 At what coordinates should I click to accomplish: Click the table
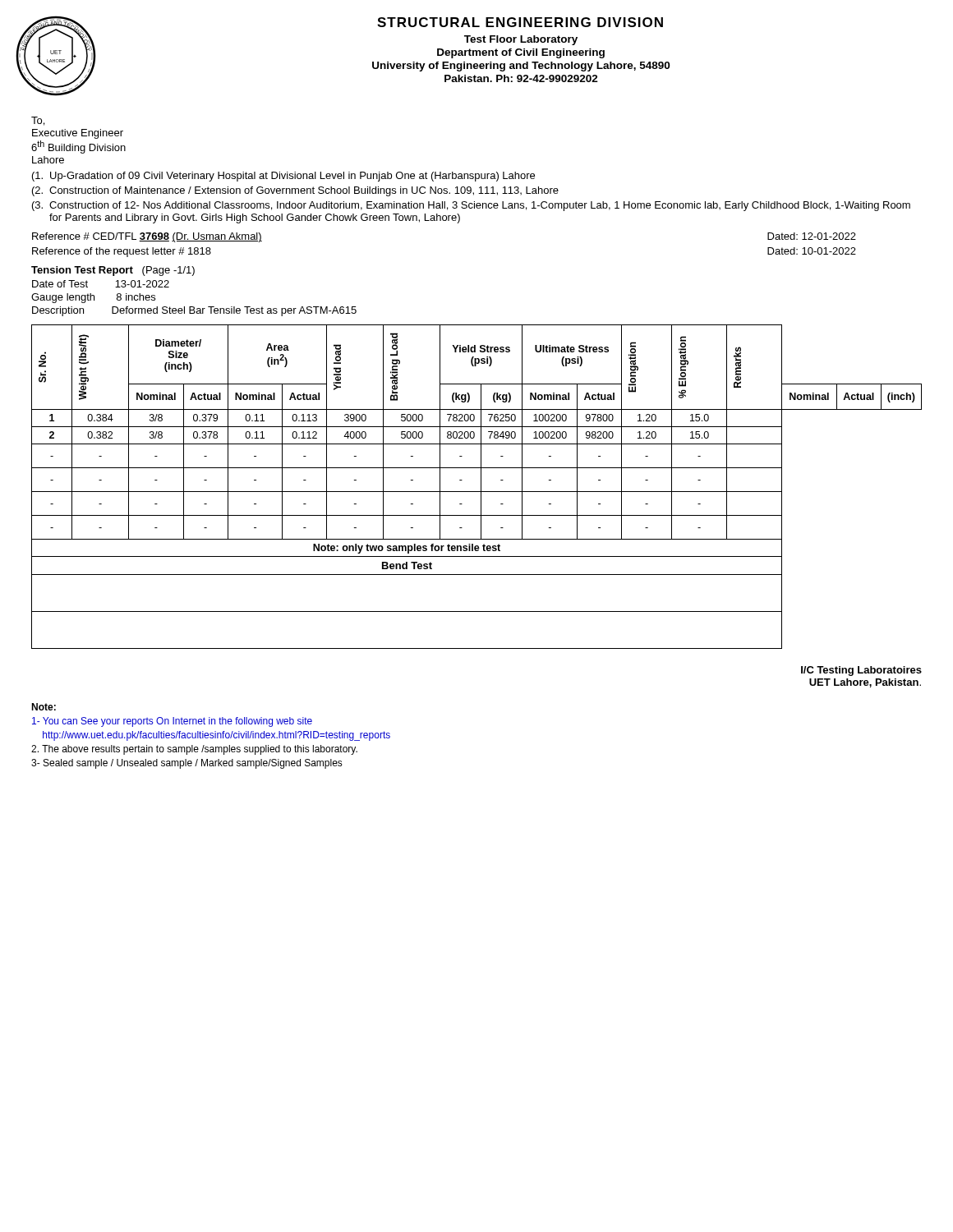tap(476, 487)
